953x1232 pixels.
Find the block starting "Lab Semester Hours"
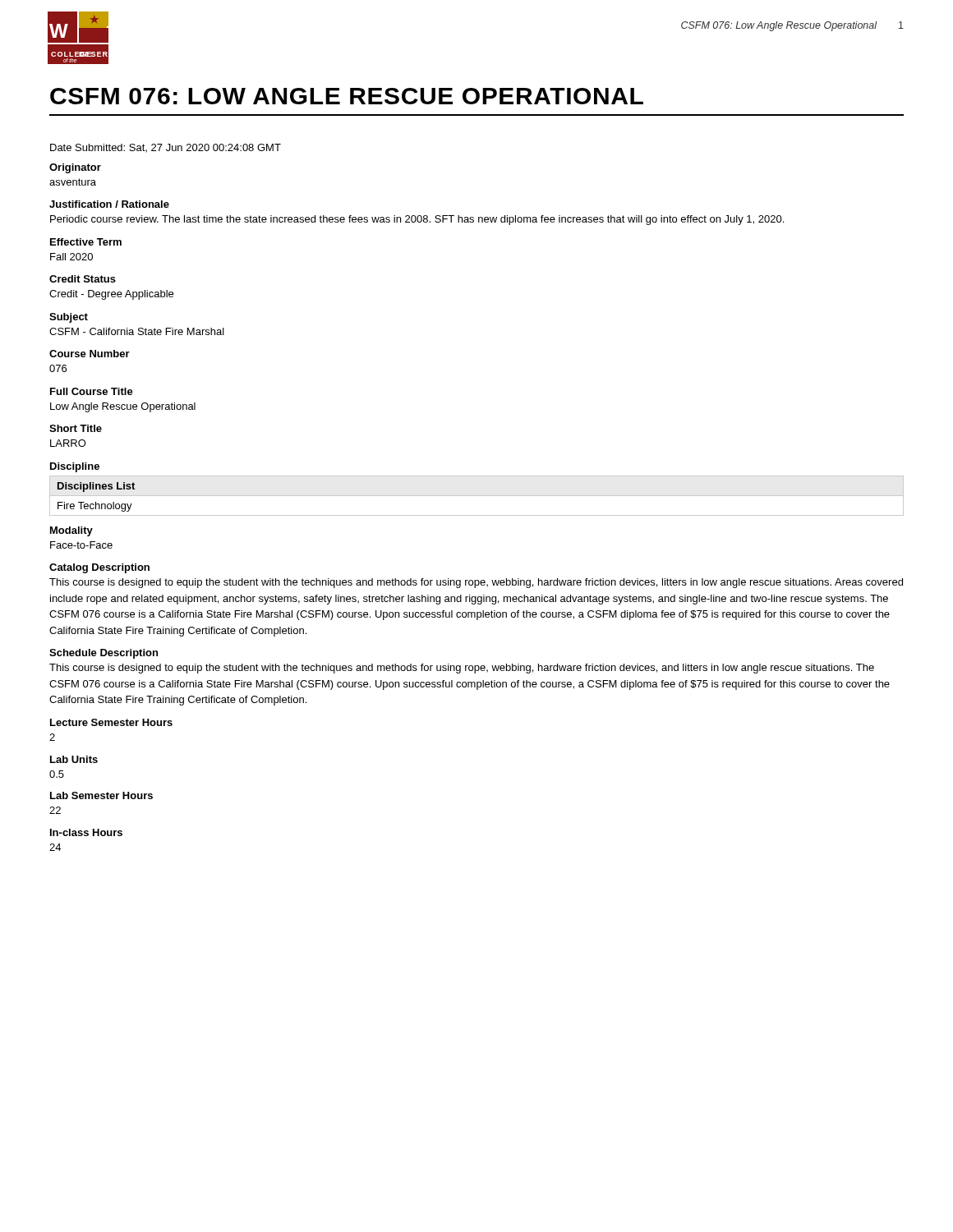(101, 795)
